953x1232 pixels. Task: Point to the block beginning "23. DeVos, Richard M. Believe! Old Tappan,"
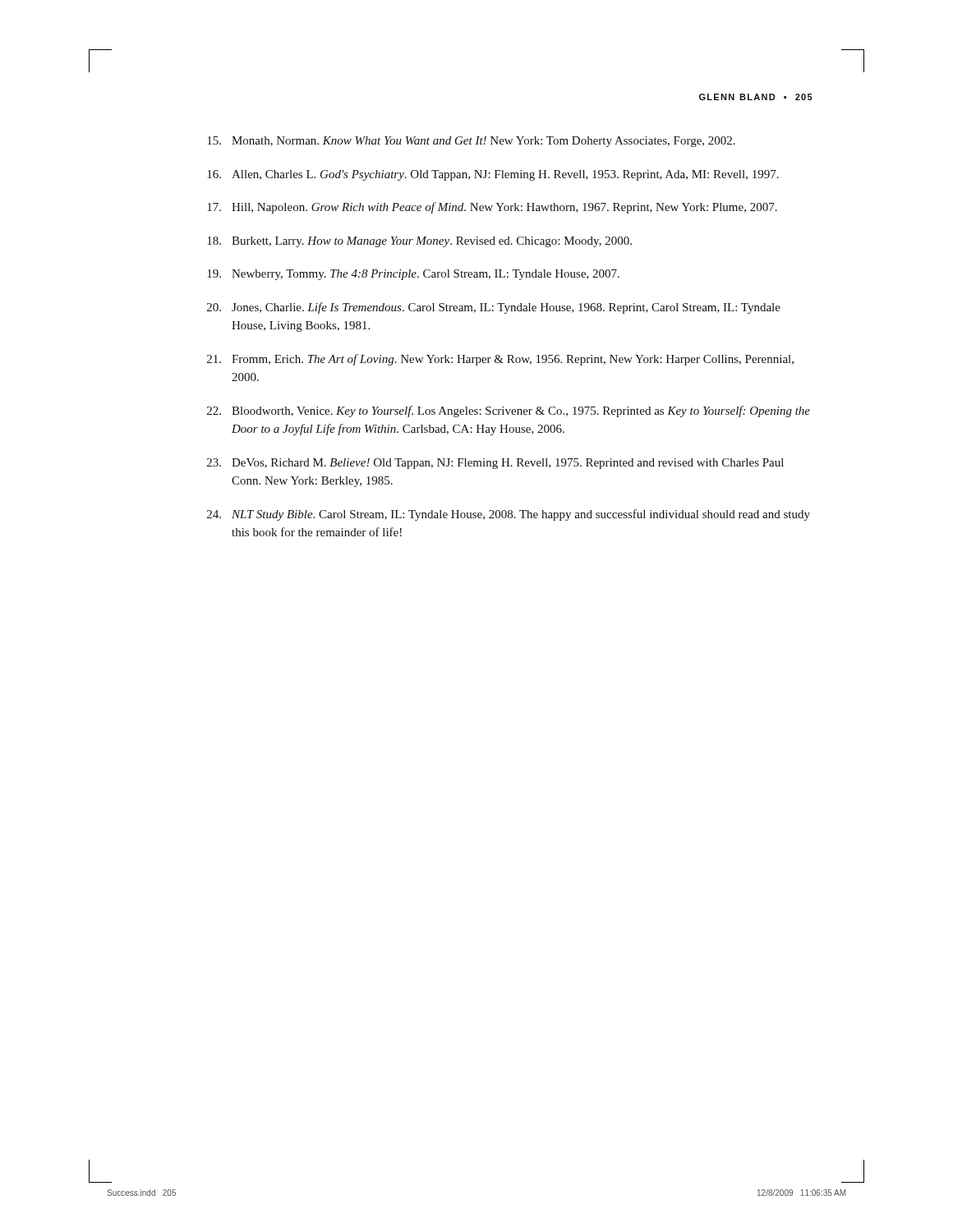click(x=497, y=471)
